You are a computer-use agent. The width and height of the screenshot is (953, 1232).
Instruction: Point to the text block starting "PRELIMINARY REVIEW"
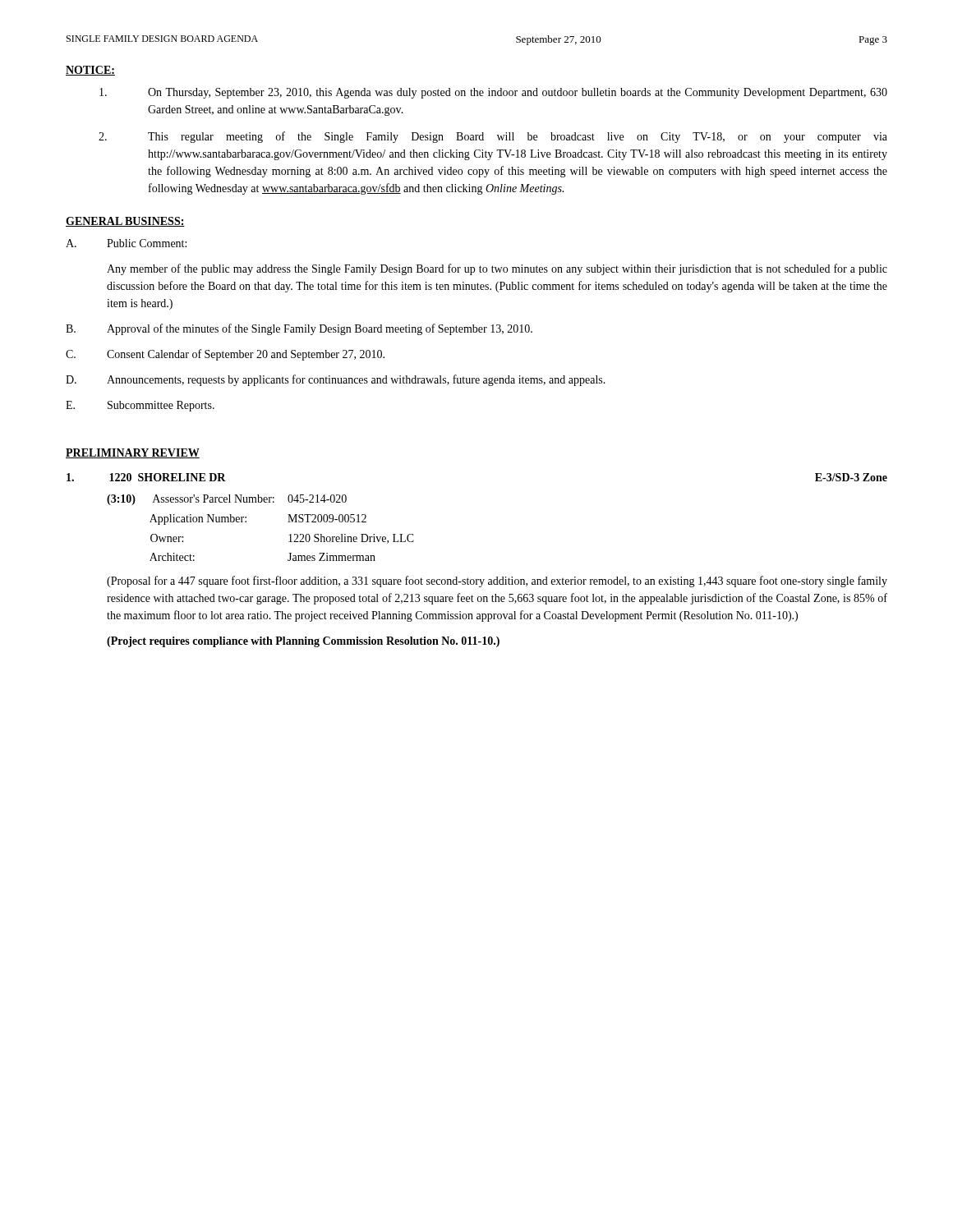click(133, 453)
